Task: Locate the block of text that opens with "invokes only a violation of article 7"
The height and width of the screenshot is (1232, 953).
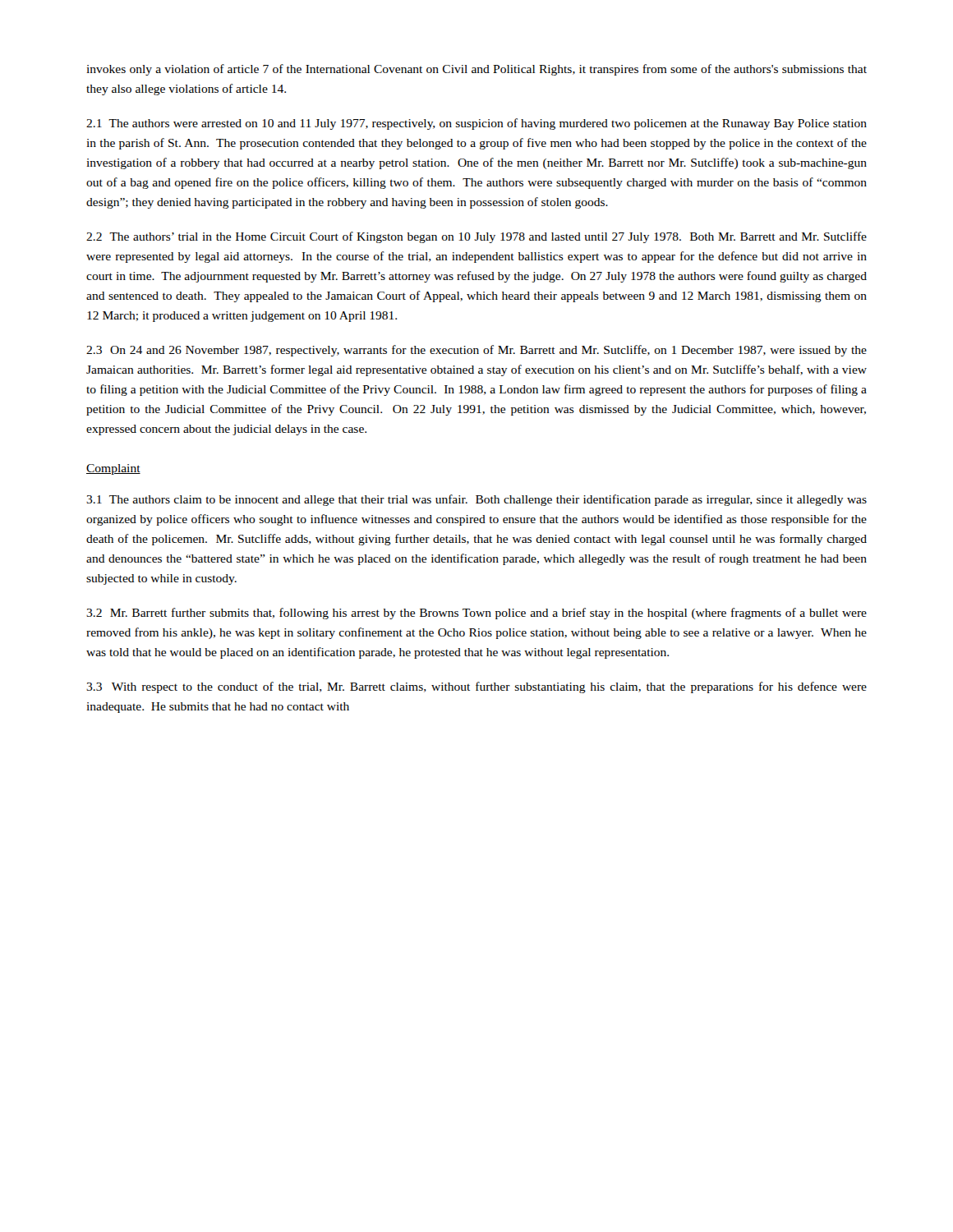Action: [x=476, y=78]
